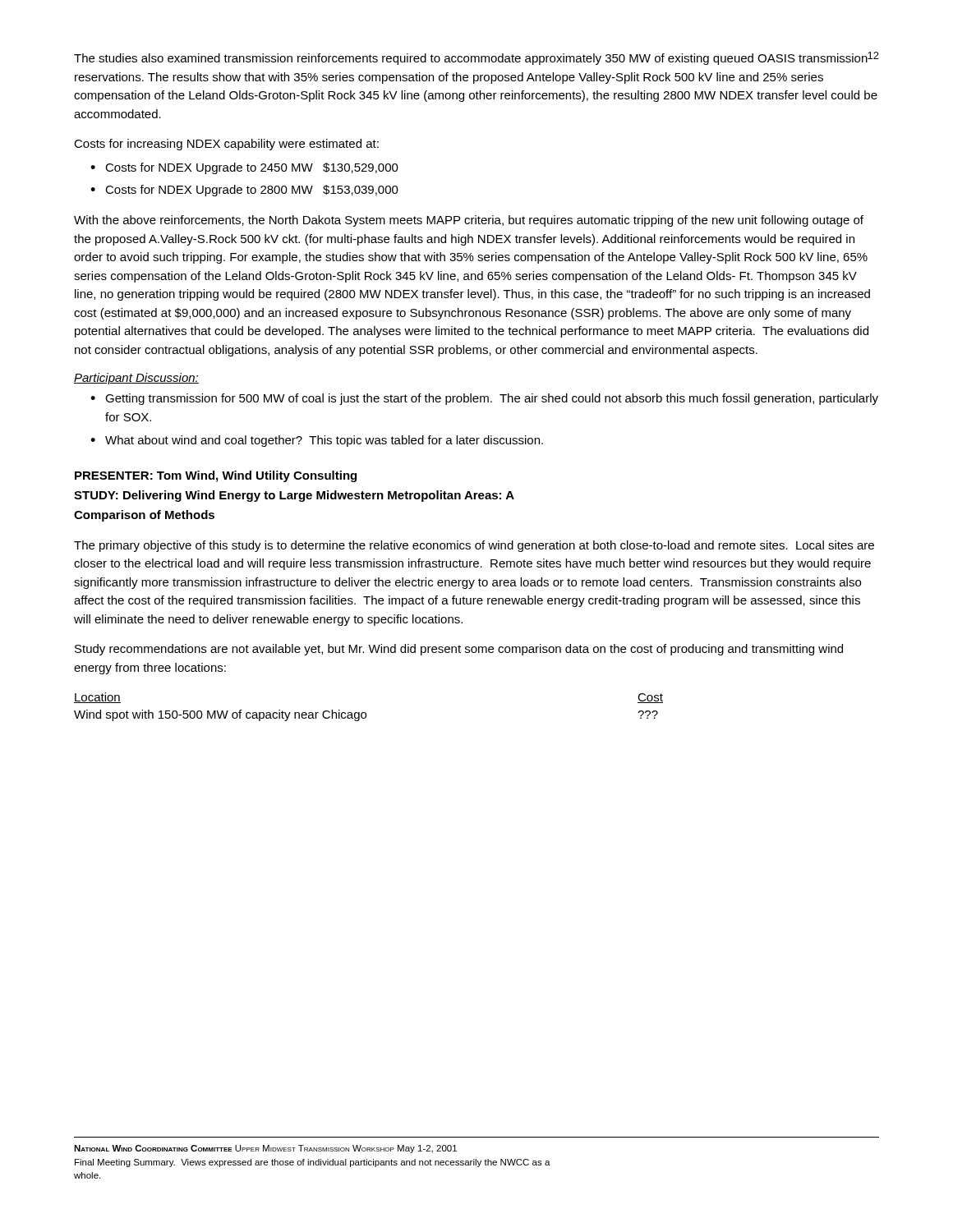Click on the list item containing "• Costs for NDEX Upgrade to 2450 MW"
This screenshot has width=953, height=1232.
[x=244, y=168]
